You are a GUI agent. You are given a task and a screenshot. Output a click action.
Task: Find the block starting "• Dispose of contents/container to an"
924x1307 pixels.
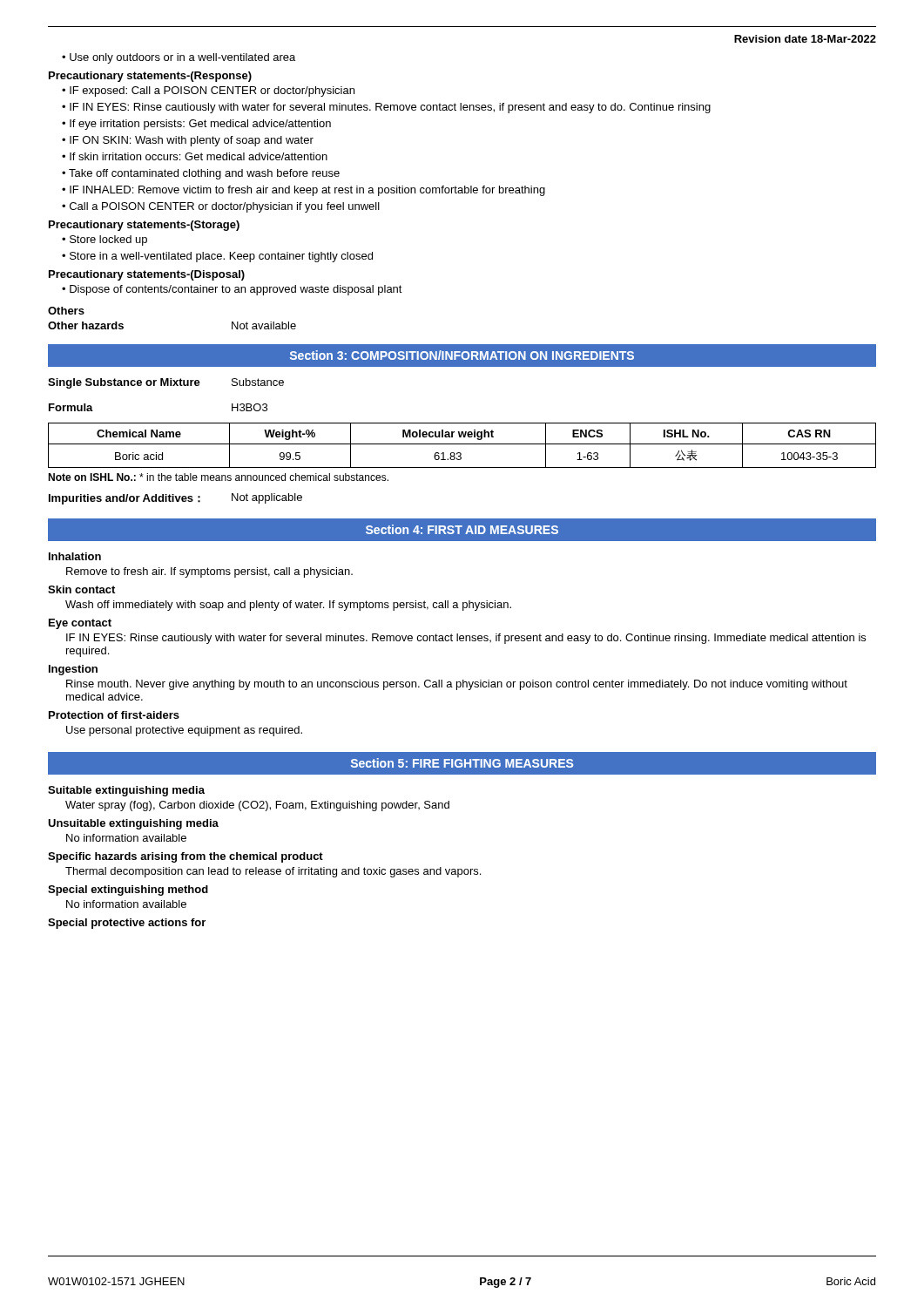pos(232,289)
